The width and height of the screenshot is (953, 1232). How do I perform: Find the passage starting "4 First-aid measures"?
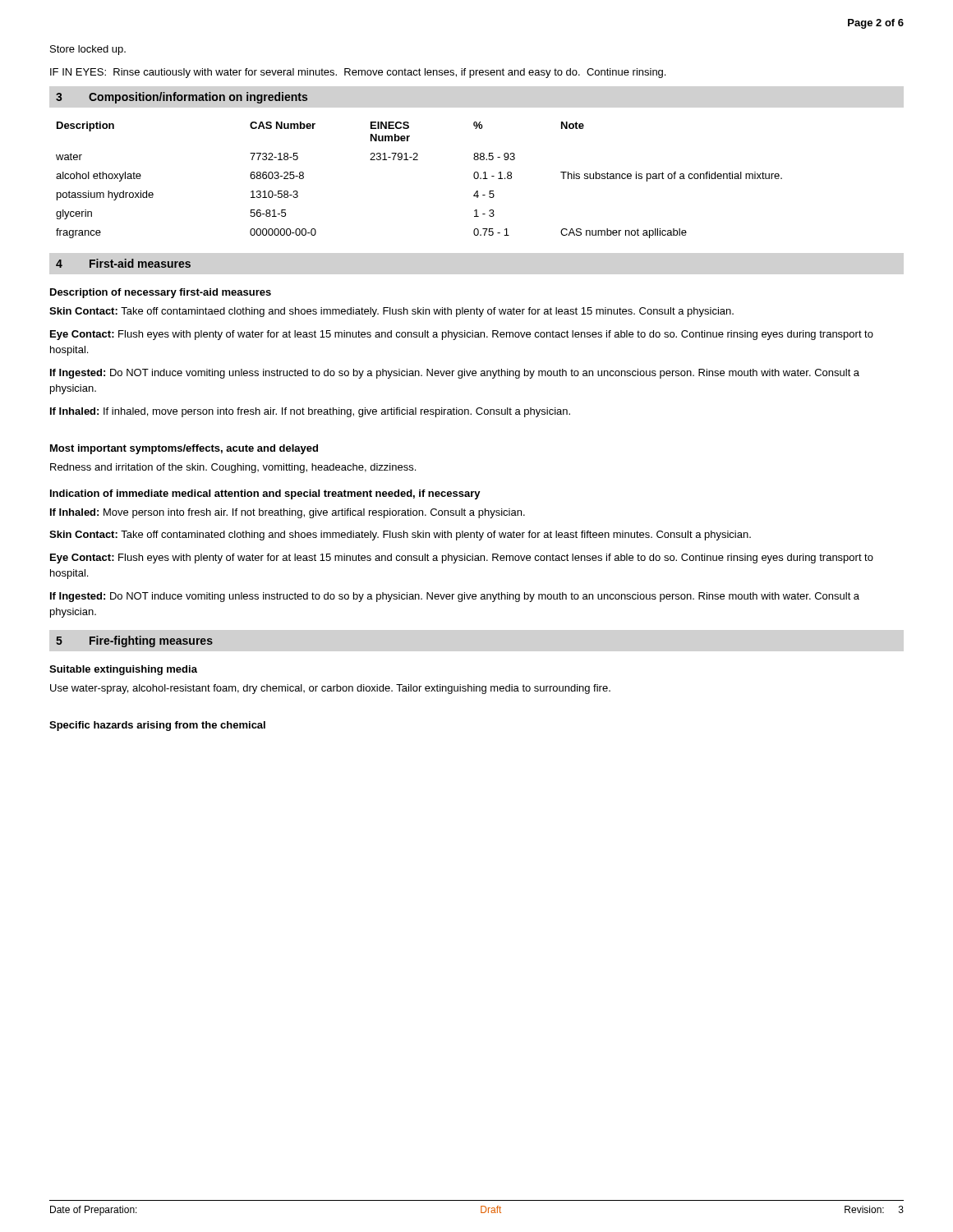pyautogui.click(x=123, y=264)
